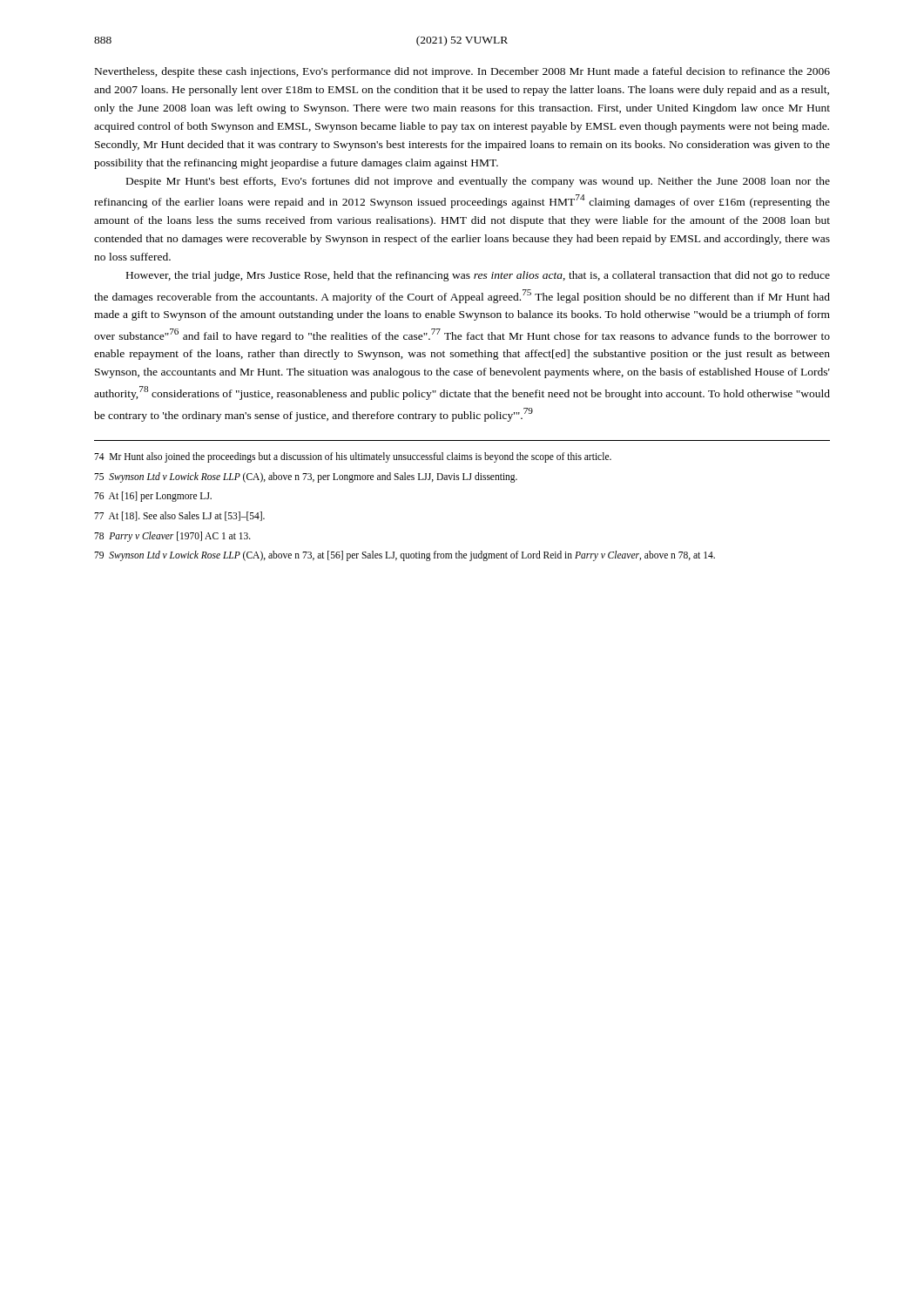The height and width of the screenshot is (1307, 924).
Task: Locate the passage starting "79 Swynson Ltd v Lowick Rose"
Action: coord(405,555)
